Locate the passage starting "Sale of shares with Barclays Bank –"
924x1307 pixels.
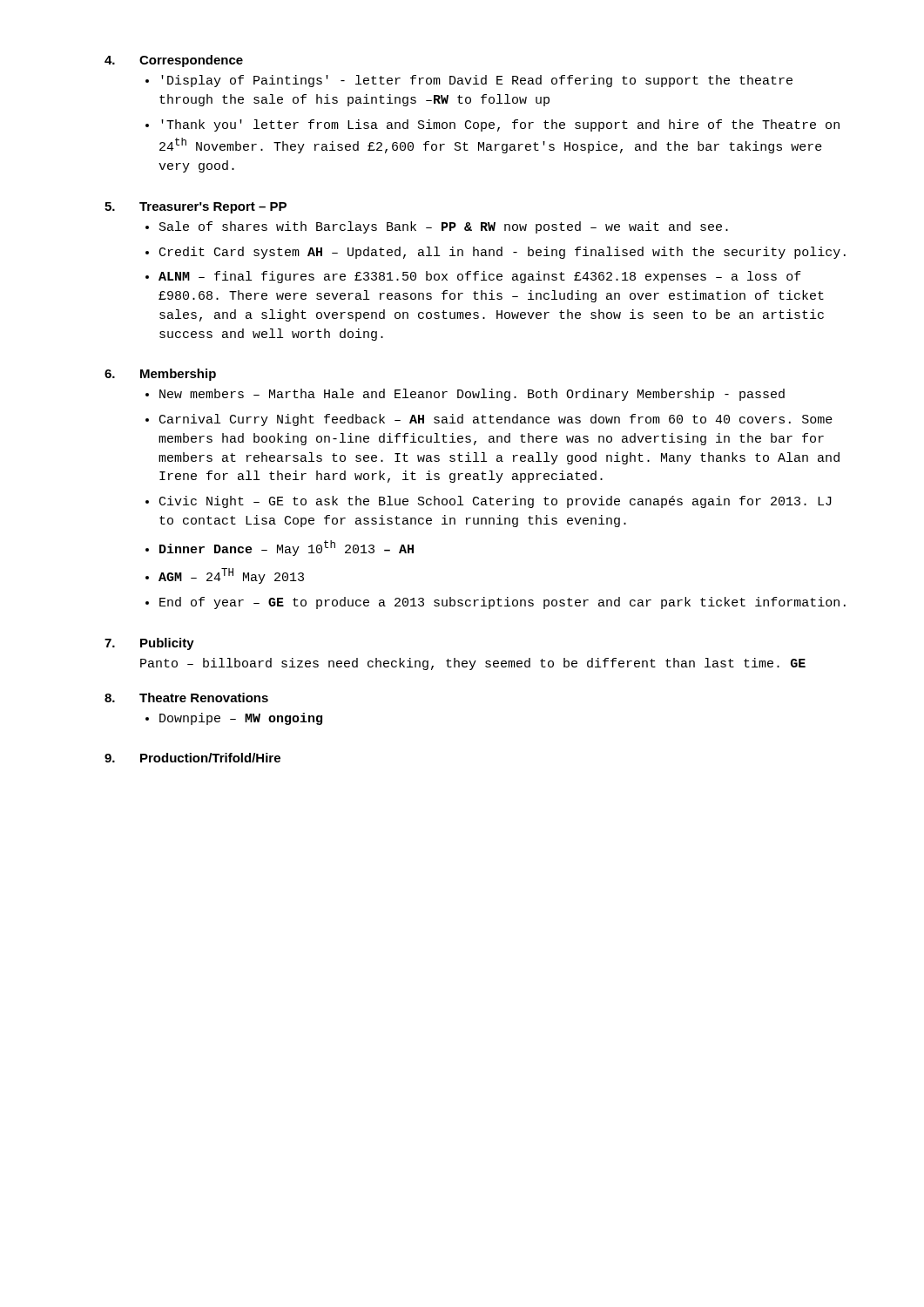(x=445, y=228)
